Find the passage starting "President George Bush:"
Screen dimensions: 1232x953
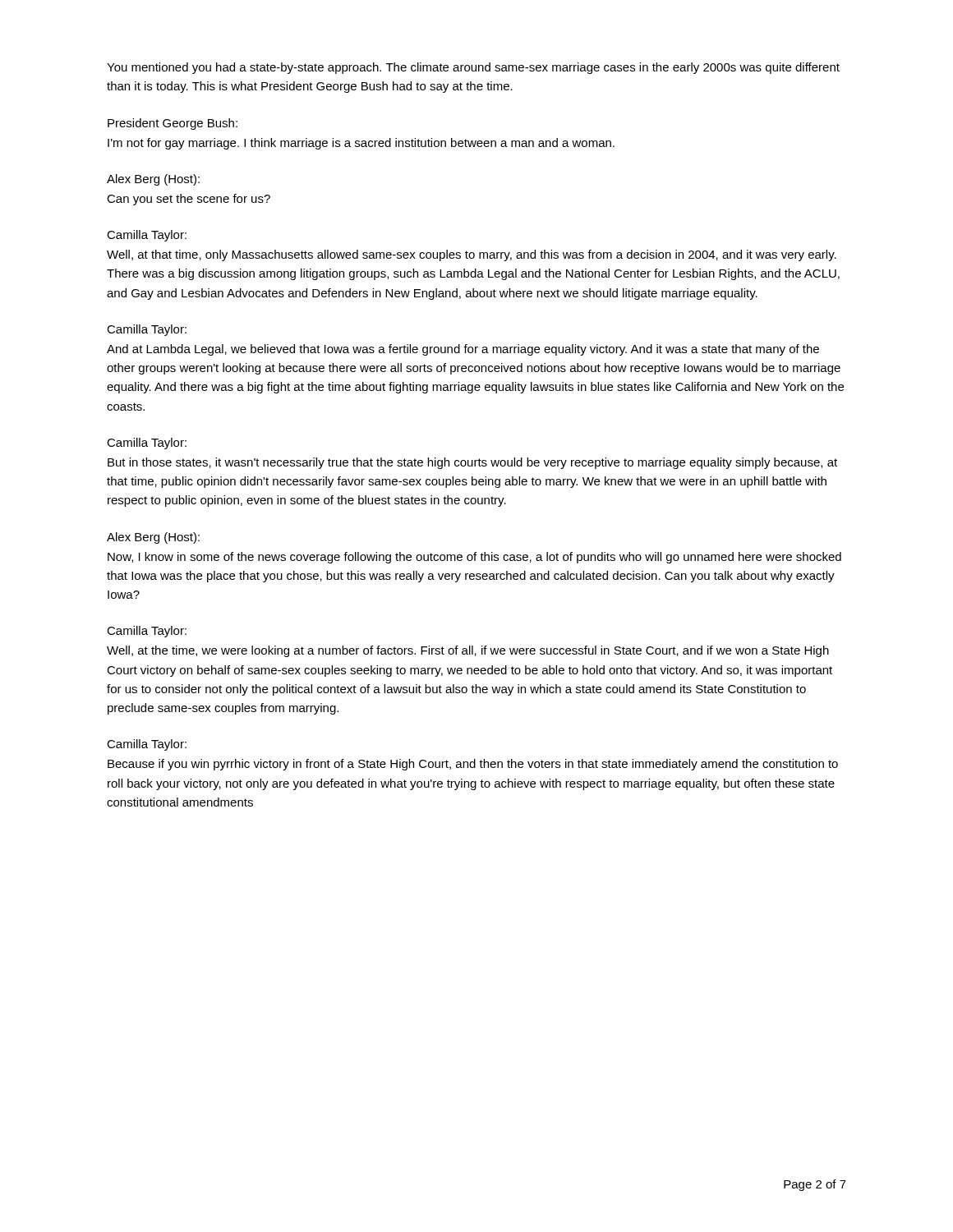(x=173, y=122)
